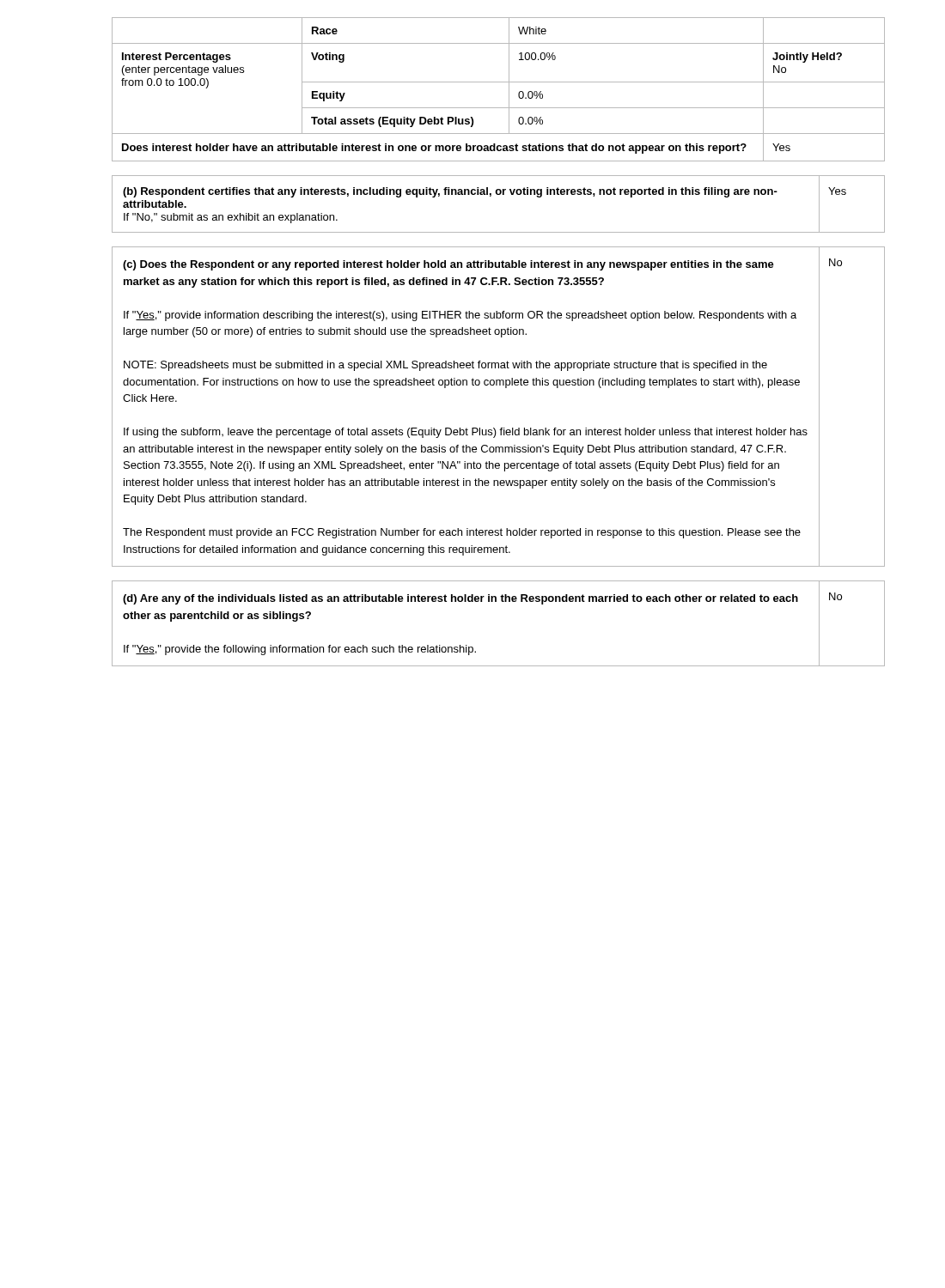
Task: Select the table that reads "(c) Does the"
Action: 498,407
